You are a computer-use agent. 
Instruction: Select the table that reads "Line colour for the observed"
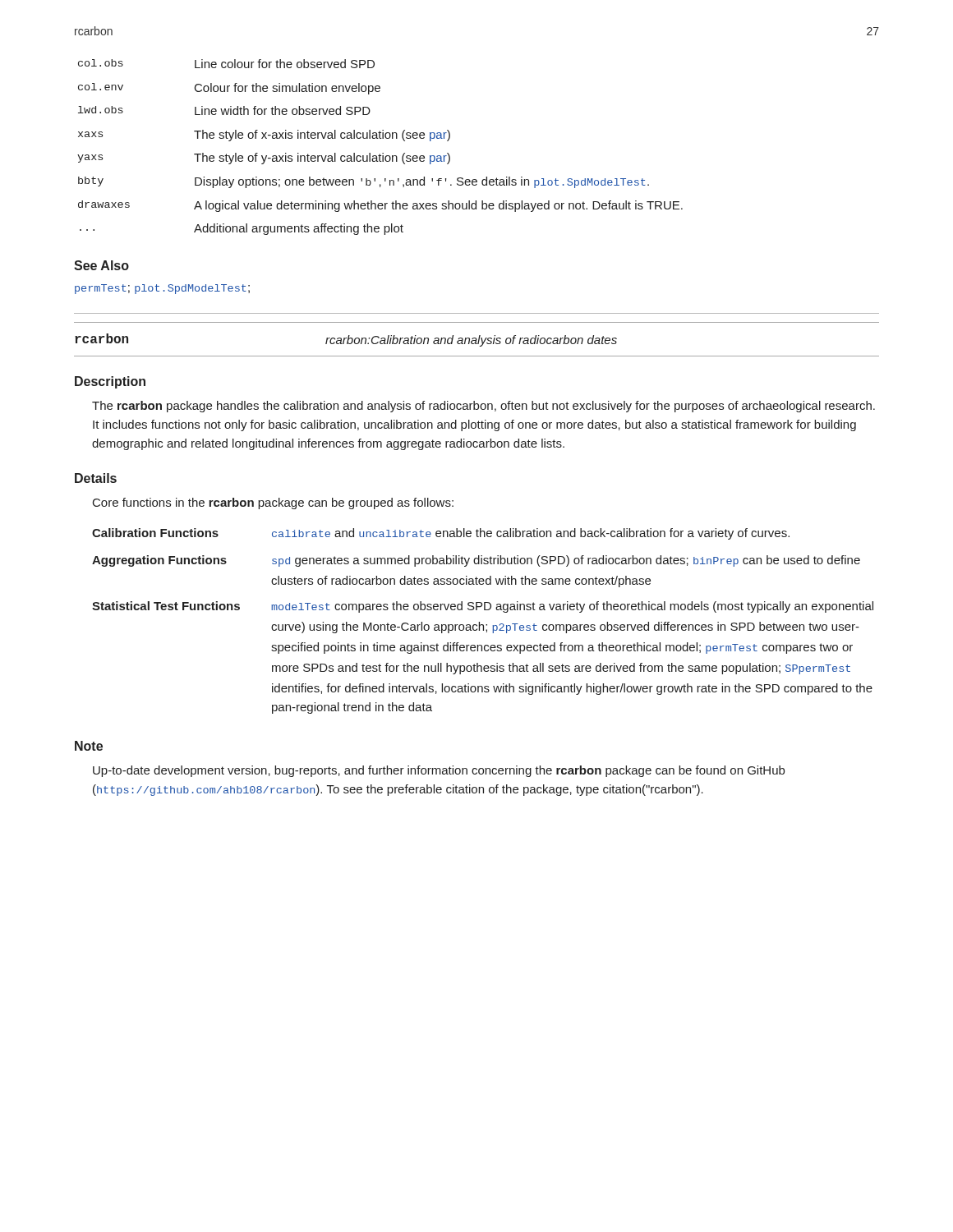point(476,147)
